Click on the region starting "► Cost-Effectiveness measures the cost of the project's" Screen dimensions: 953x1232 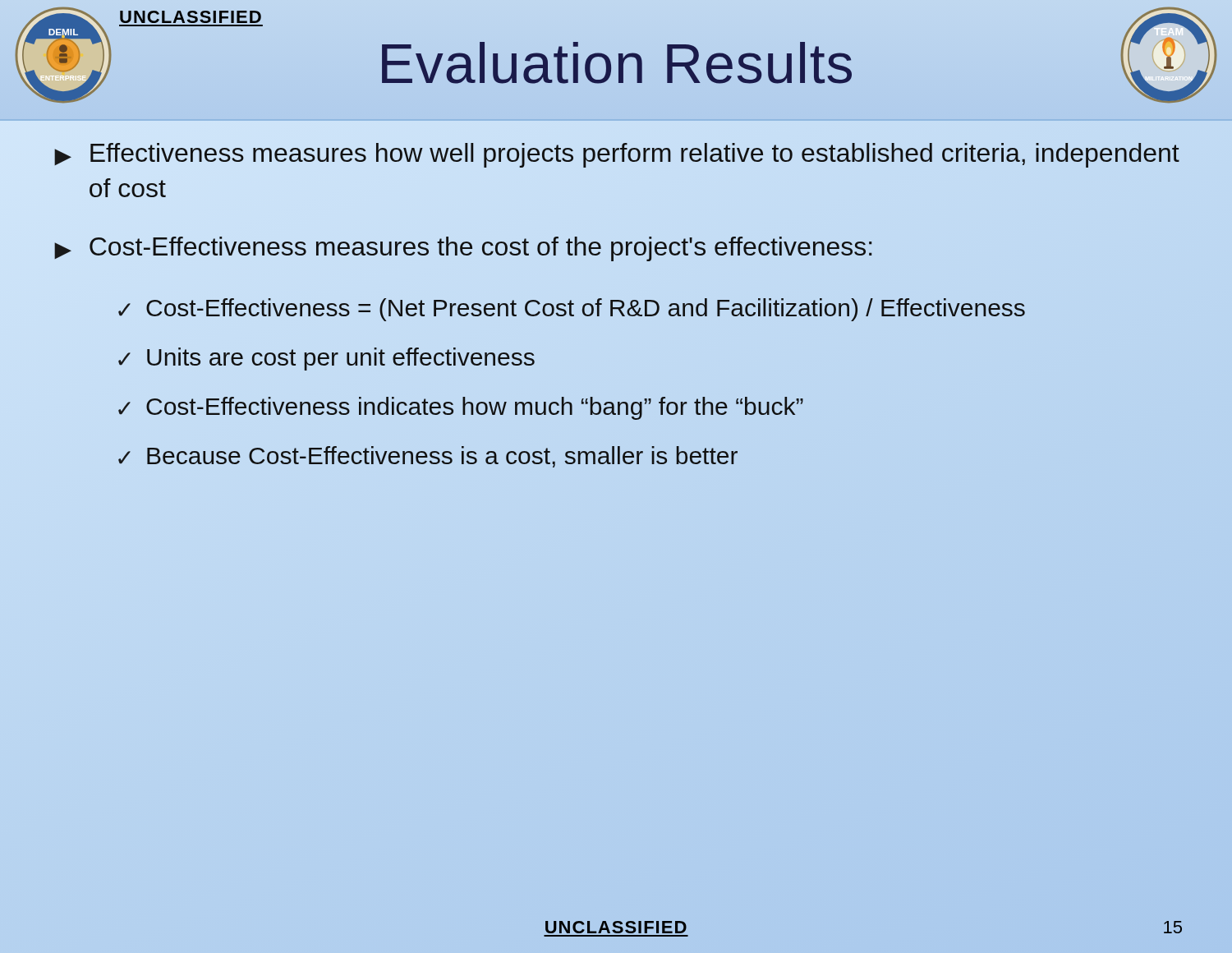[x=462, y=249]
